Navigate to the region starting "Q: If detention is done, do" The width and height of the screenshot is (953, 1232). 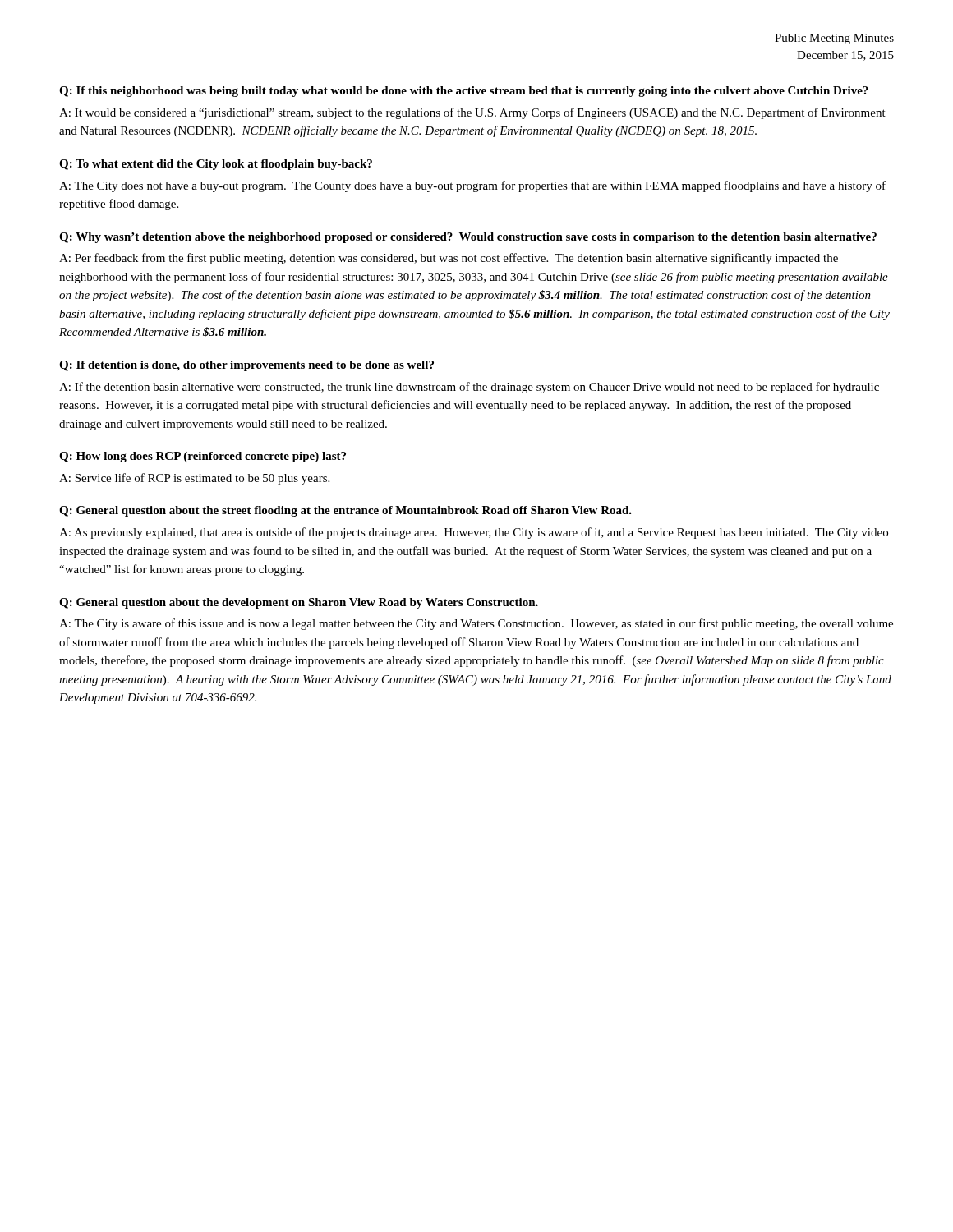click(x=476, y=395)
